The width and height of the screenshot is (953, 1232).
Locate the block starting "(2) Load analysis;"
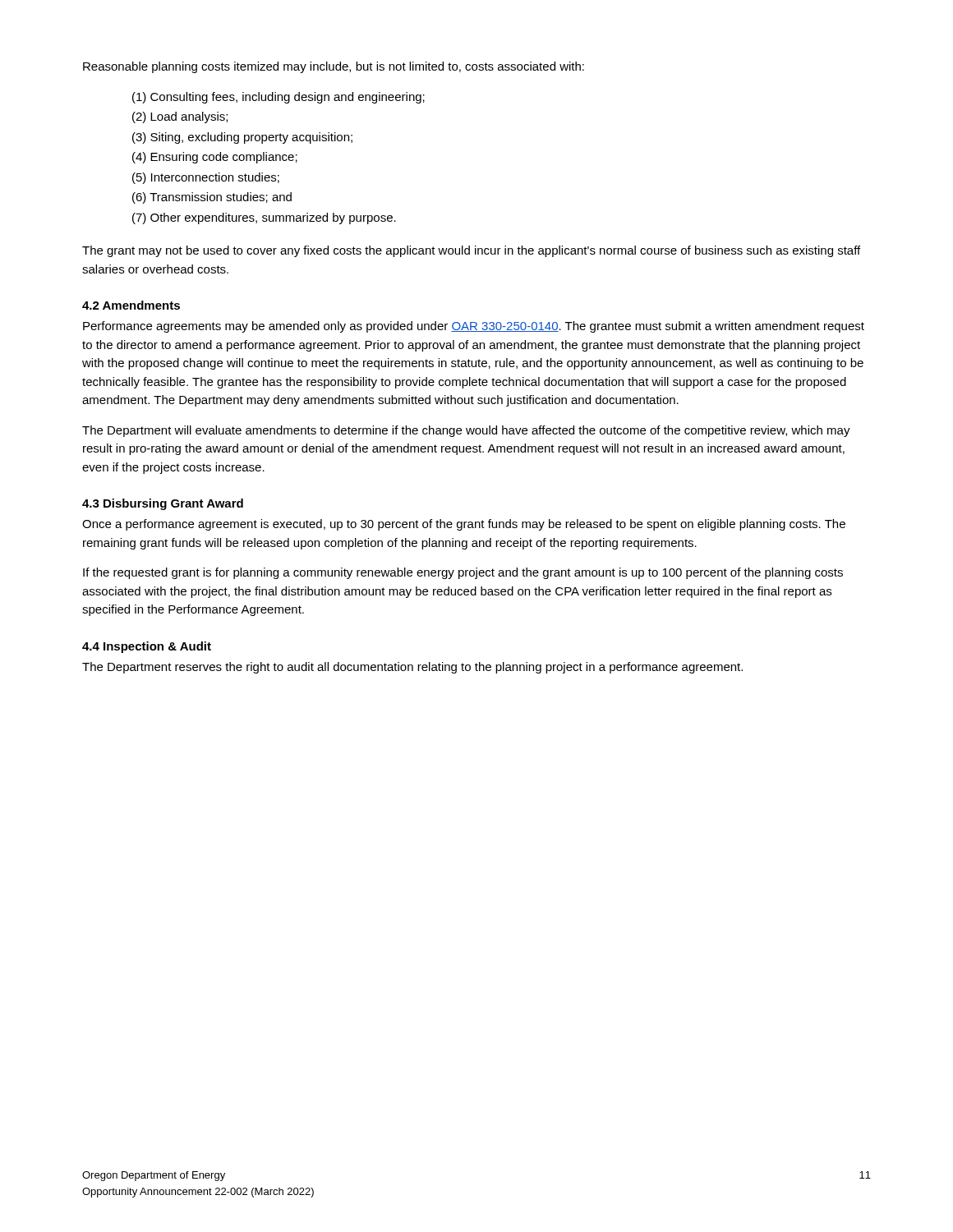pos(180,116)
